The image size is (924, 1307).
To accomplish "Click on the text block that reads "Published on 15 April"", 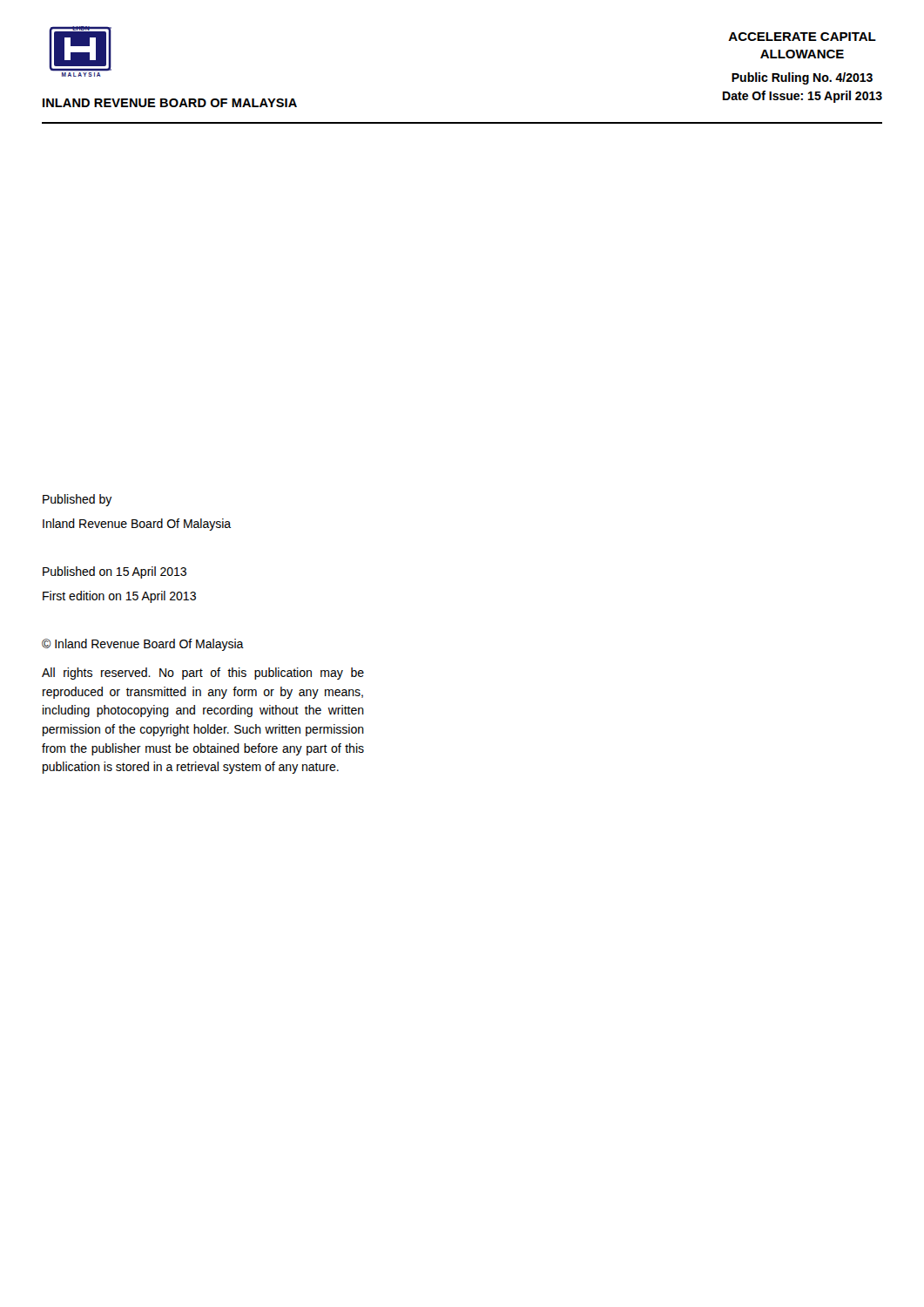I will click(114, 571).
